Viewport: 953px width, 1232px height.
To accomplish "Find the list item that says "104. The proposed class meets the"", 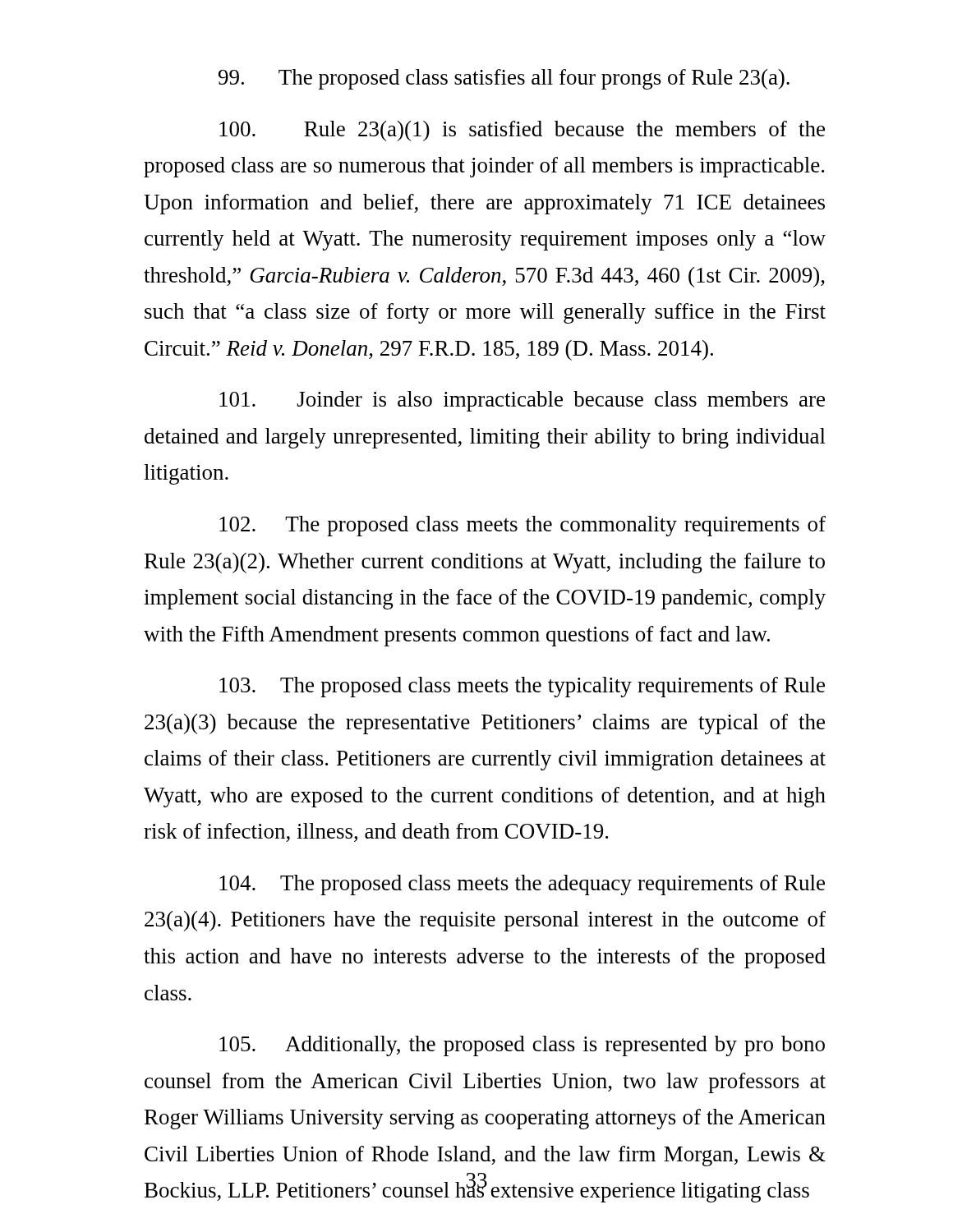I will 522,885.
